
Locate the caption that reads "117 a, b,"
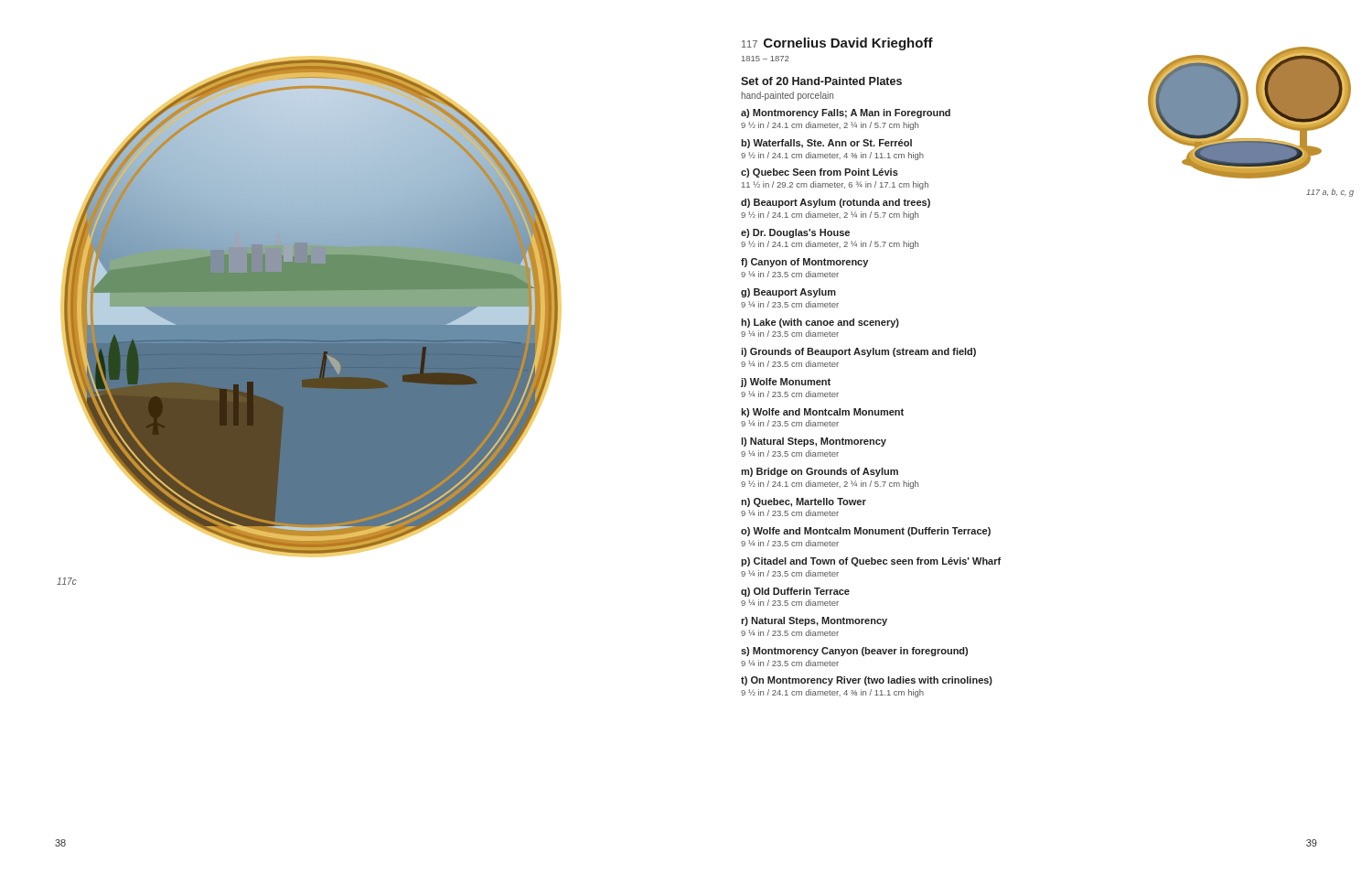1330,192
